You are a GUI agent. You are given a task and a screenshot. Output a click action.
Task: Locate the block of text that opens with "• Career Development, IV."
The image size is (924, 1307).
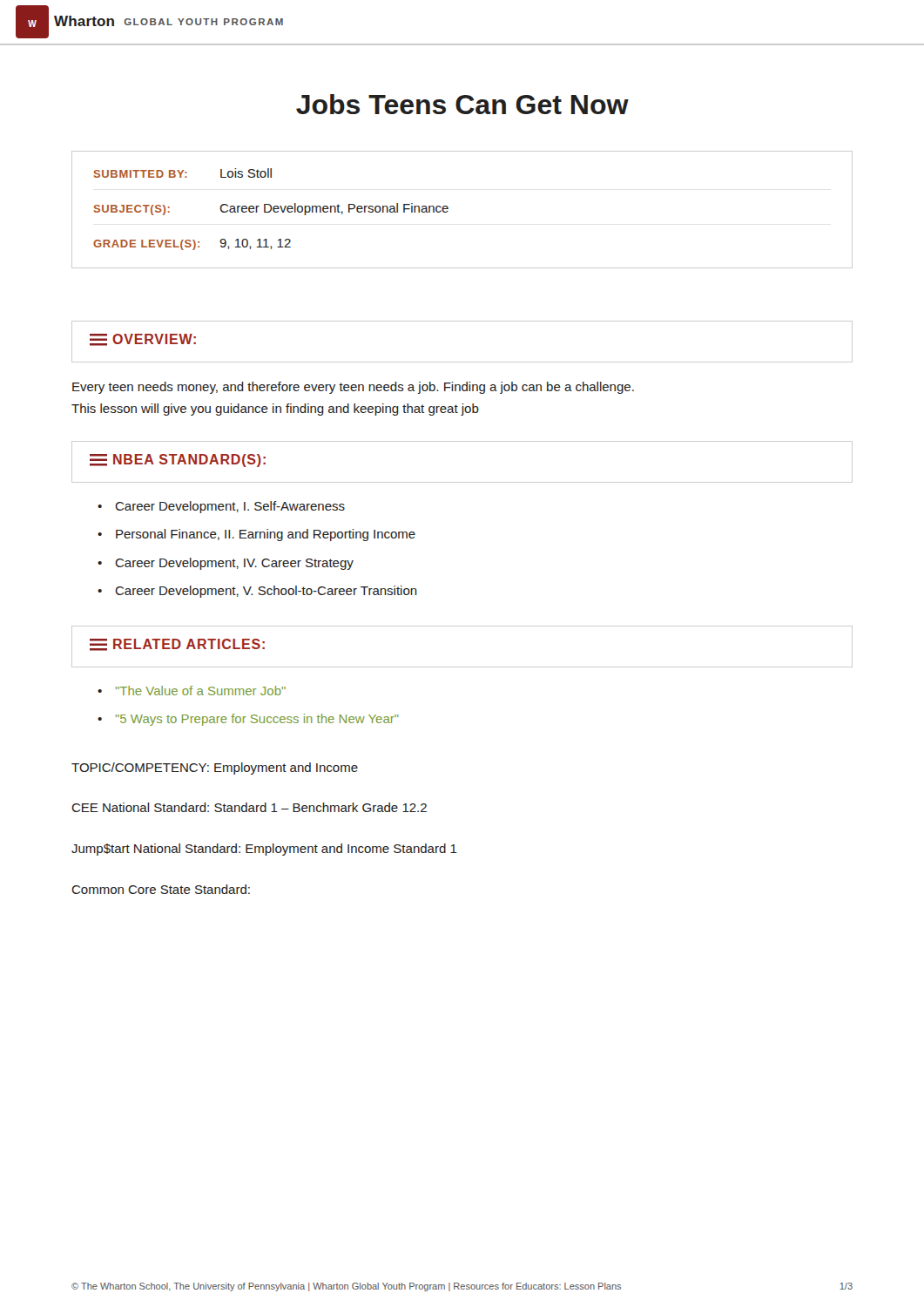click(225, 563)
